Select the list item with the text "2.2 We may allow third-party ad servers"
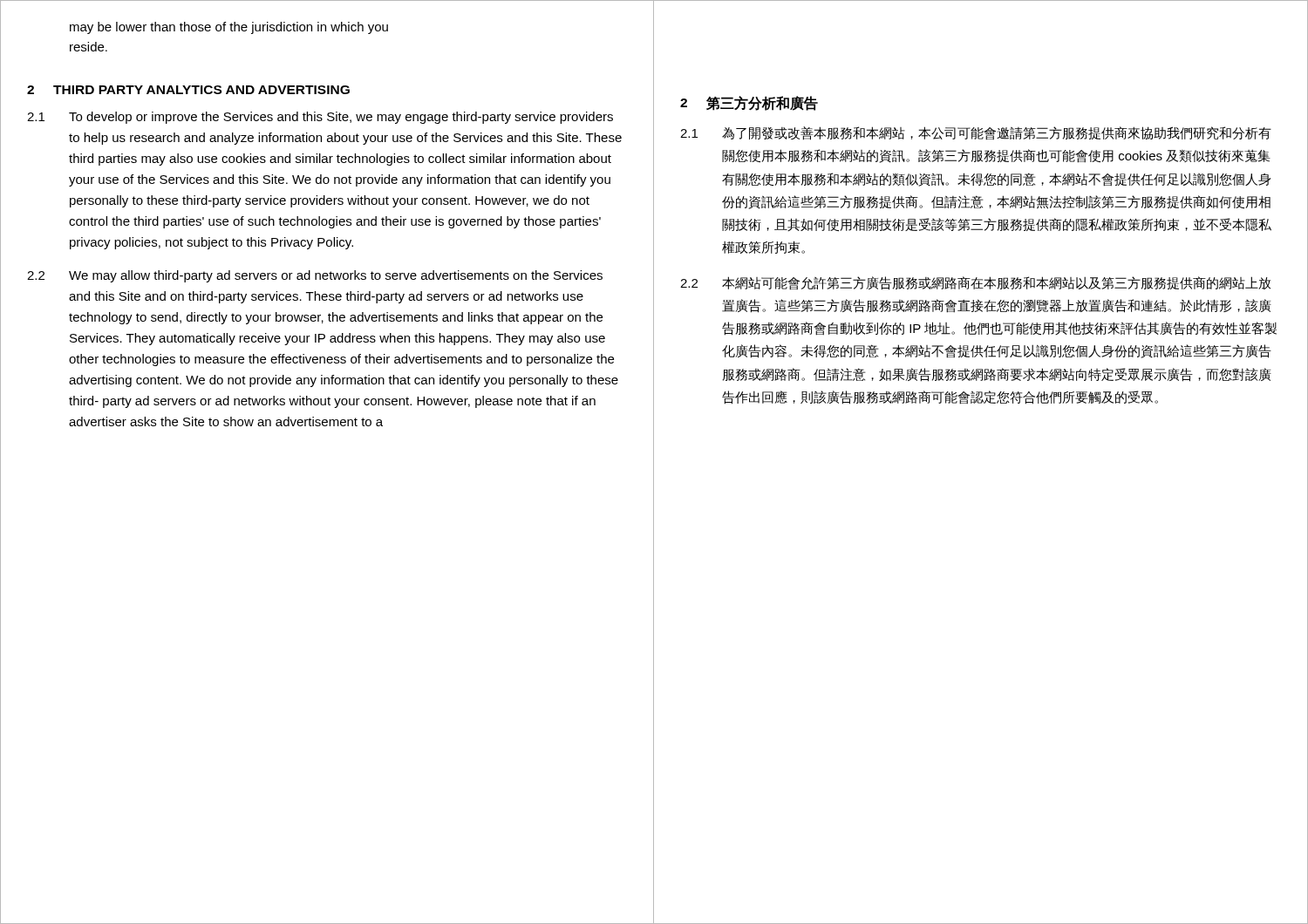Viewport: 1308px width, 924px height. [327, 348]
